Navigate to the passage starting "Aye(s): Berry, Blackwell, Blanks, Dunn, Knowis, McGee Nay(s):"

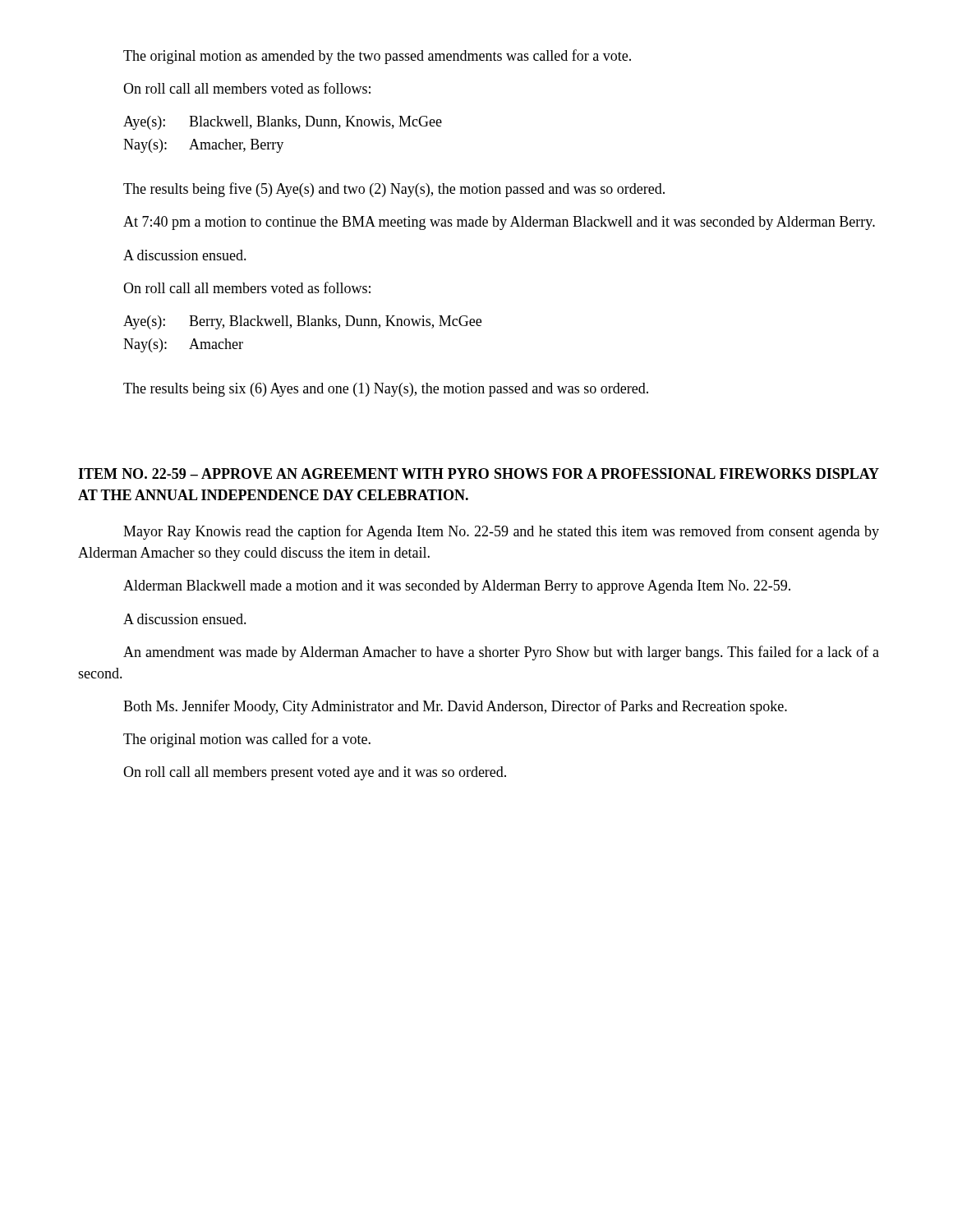pyautogui.click(x=302, y=322)
